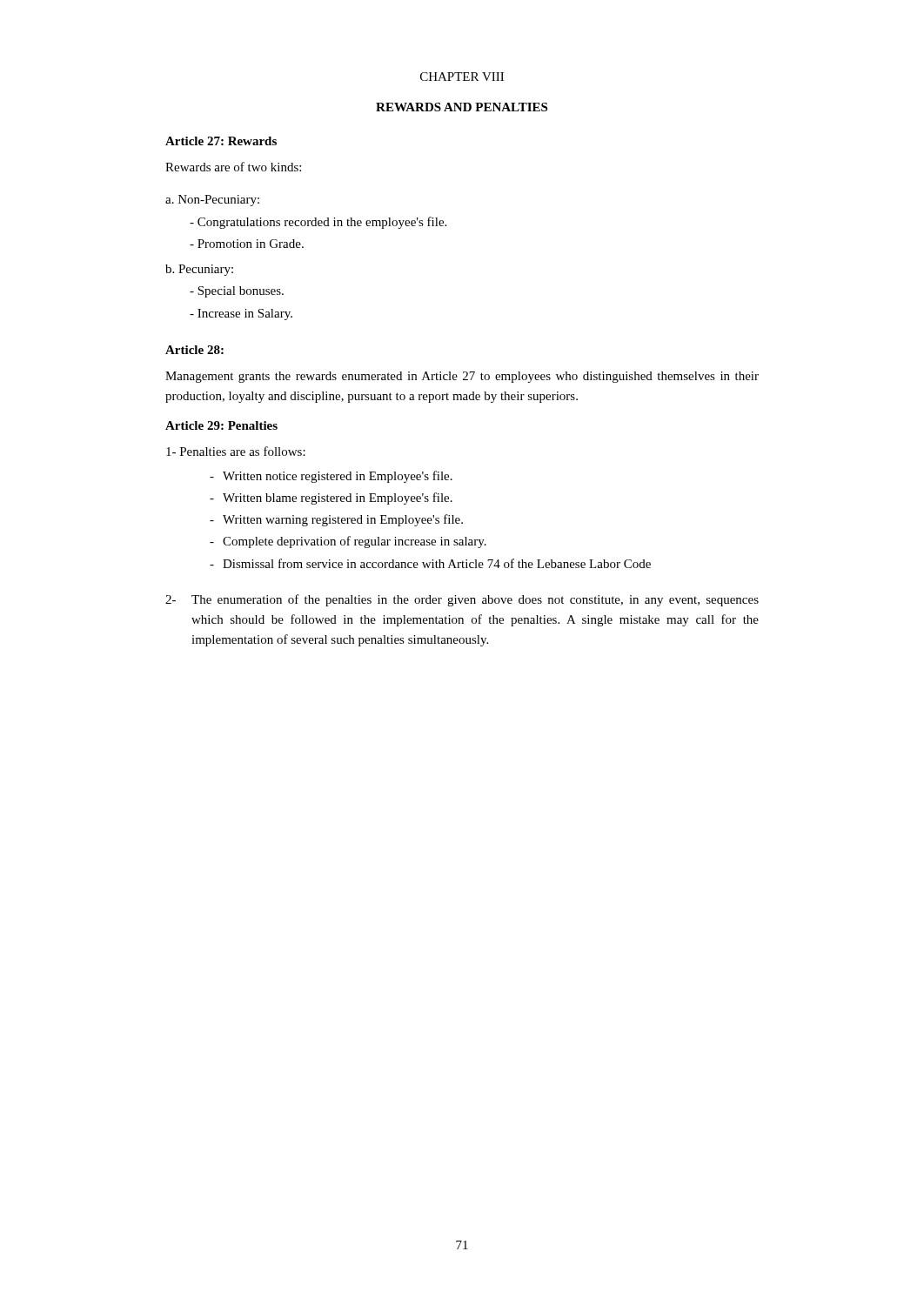Point to "Increase in Salary."

(241, 313)
